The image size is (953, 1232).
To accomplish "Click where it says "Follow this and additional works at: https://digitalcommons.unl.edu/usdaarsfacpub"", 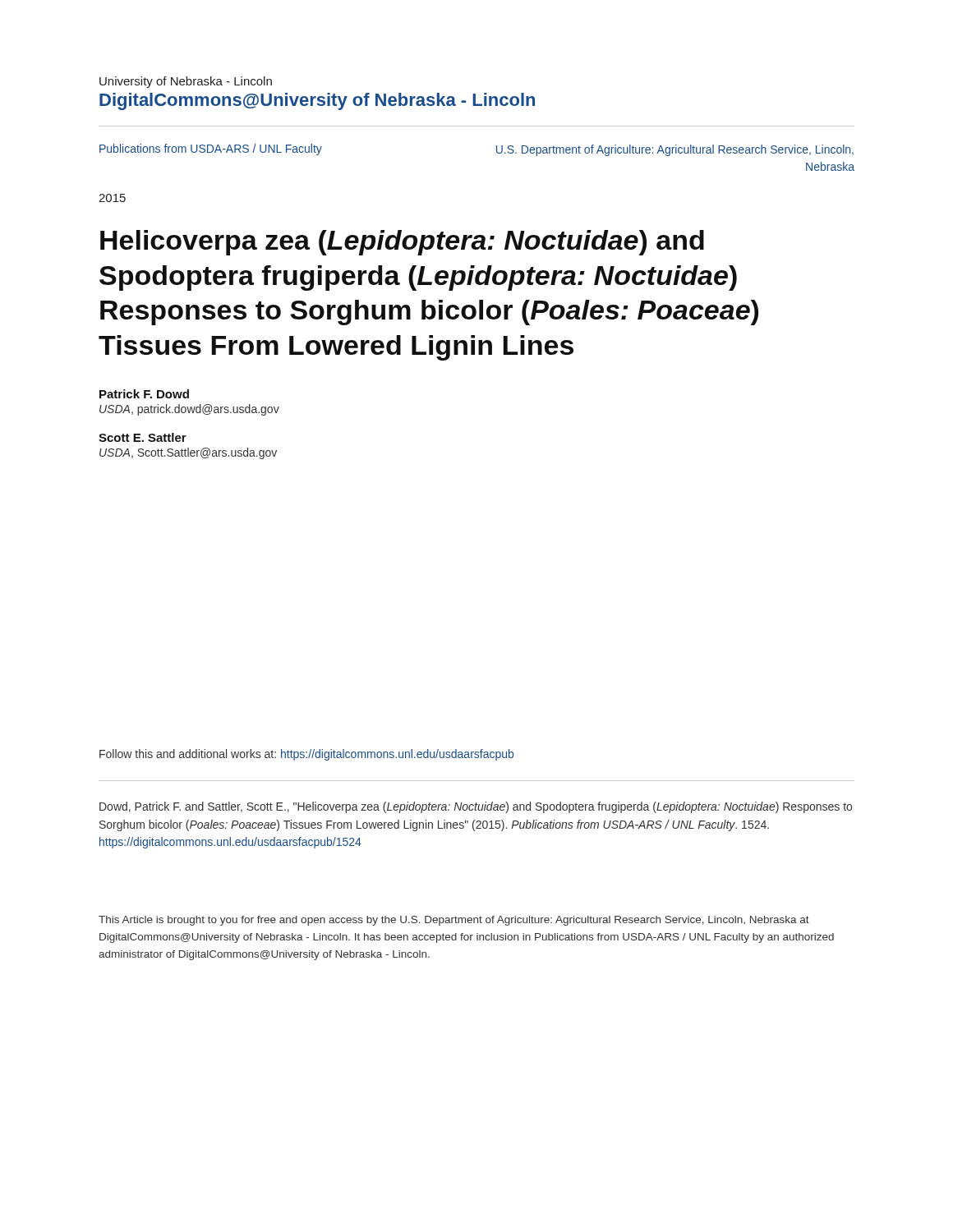I will (306, 754).
